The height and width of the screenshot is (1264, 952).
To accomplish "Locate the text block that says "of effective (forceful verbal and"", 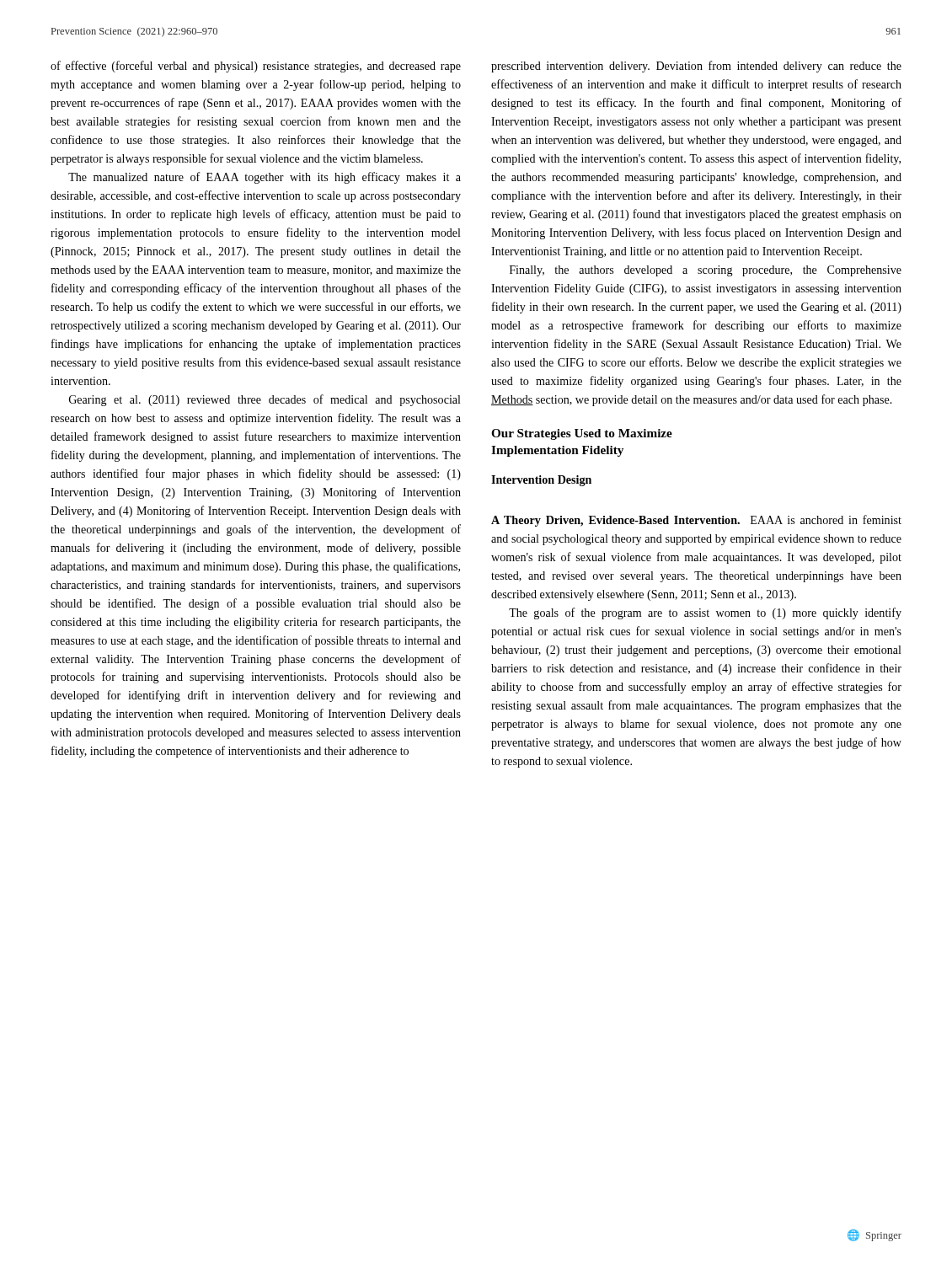I will [x=256, y=113].
